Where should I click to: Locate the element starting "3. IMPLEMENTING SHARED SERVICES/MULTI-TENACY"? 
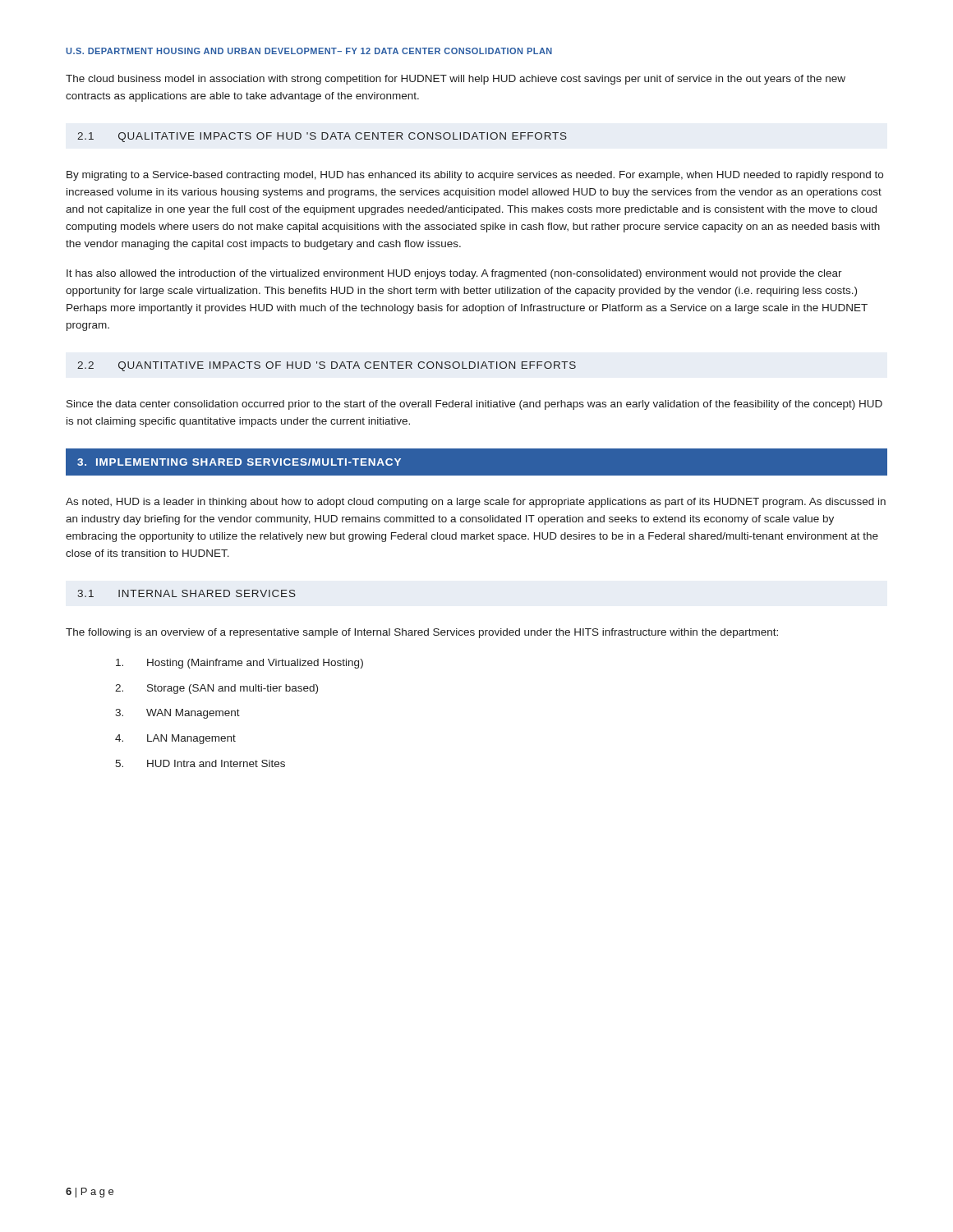pyautogui.click(x=240, y=462)
